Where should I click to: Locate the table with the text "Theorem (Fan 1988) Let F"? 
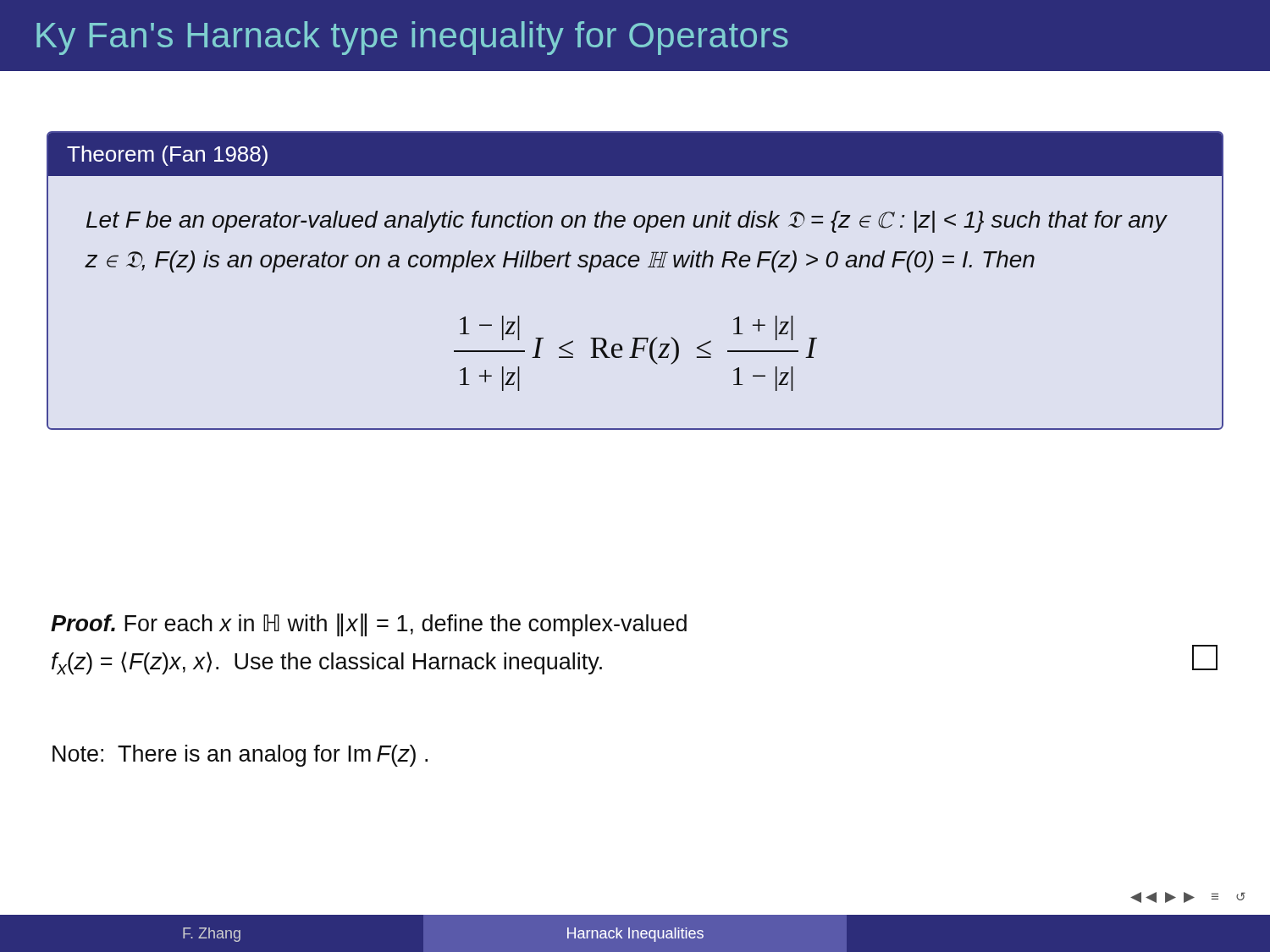(x=635, y=280)
